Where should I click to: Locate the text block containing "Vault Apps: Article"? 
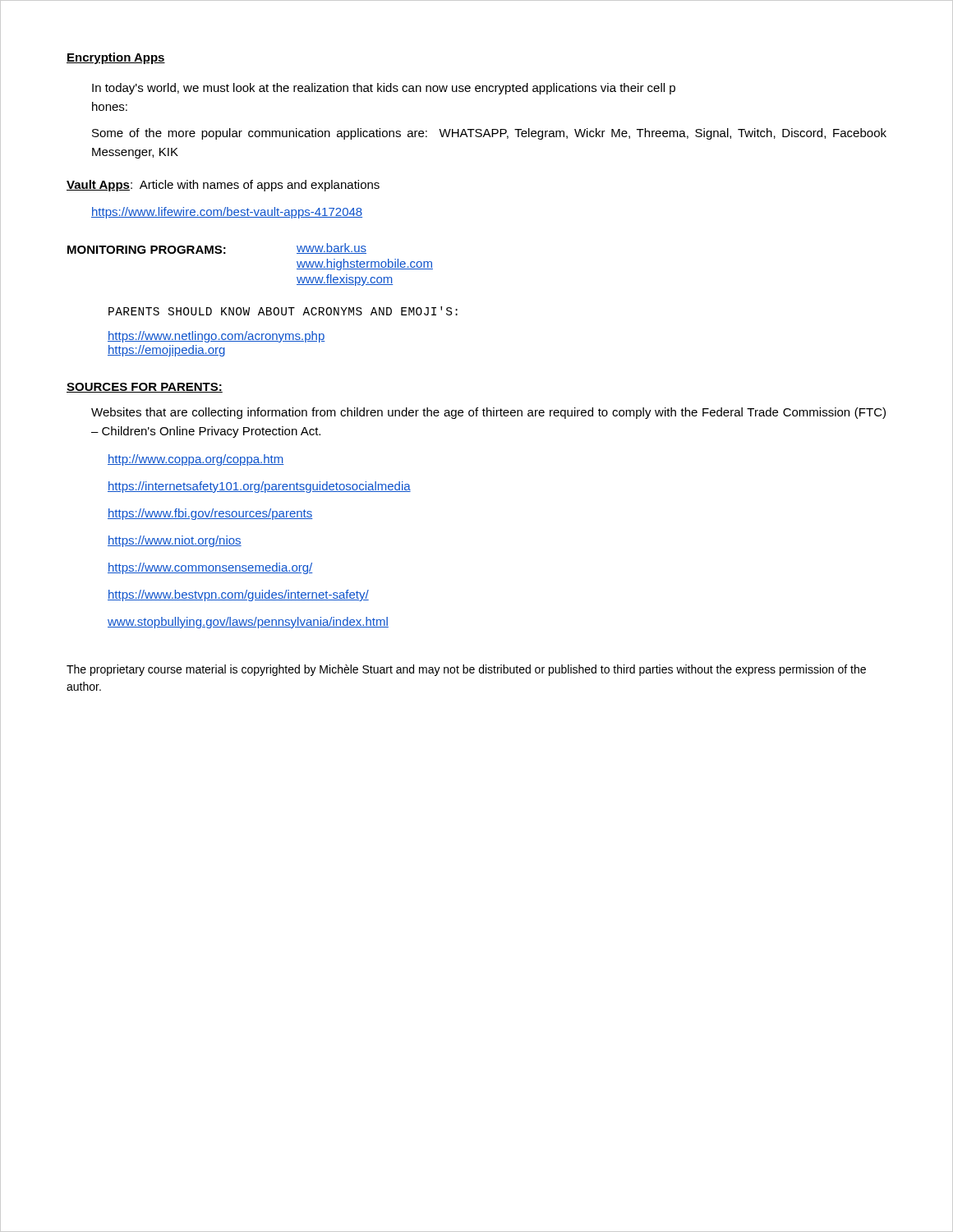(223, 184)
